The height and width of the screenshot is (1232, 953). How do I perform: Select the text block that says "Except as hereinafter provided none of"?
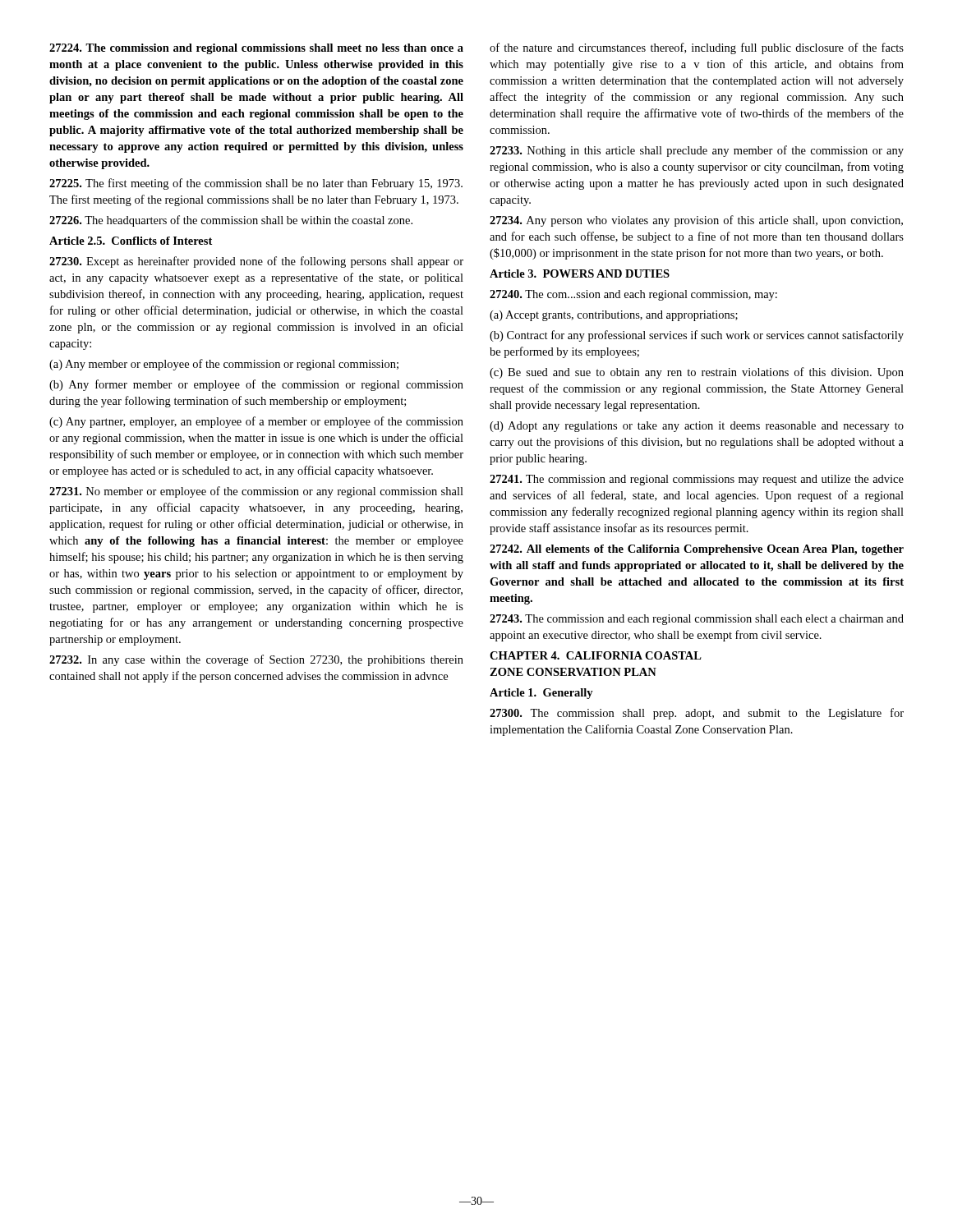click(x=256, y=302)
